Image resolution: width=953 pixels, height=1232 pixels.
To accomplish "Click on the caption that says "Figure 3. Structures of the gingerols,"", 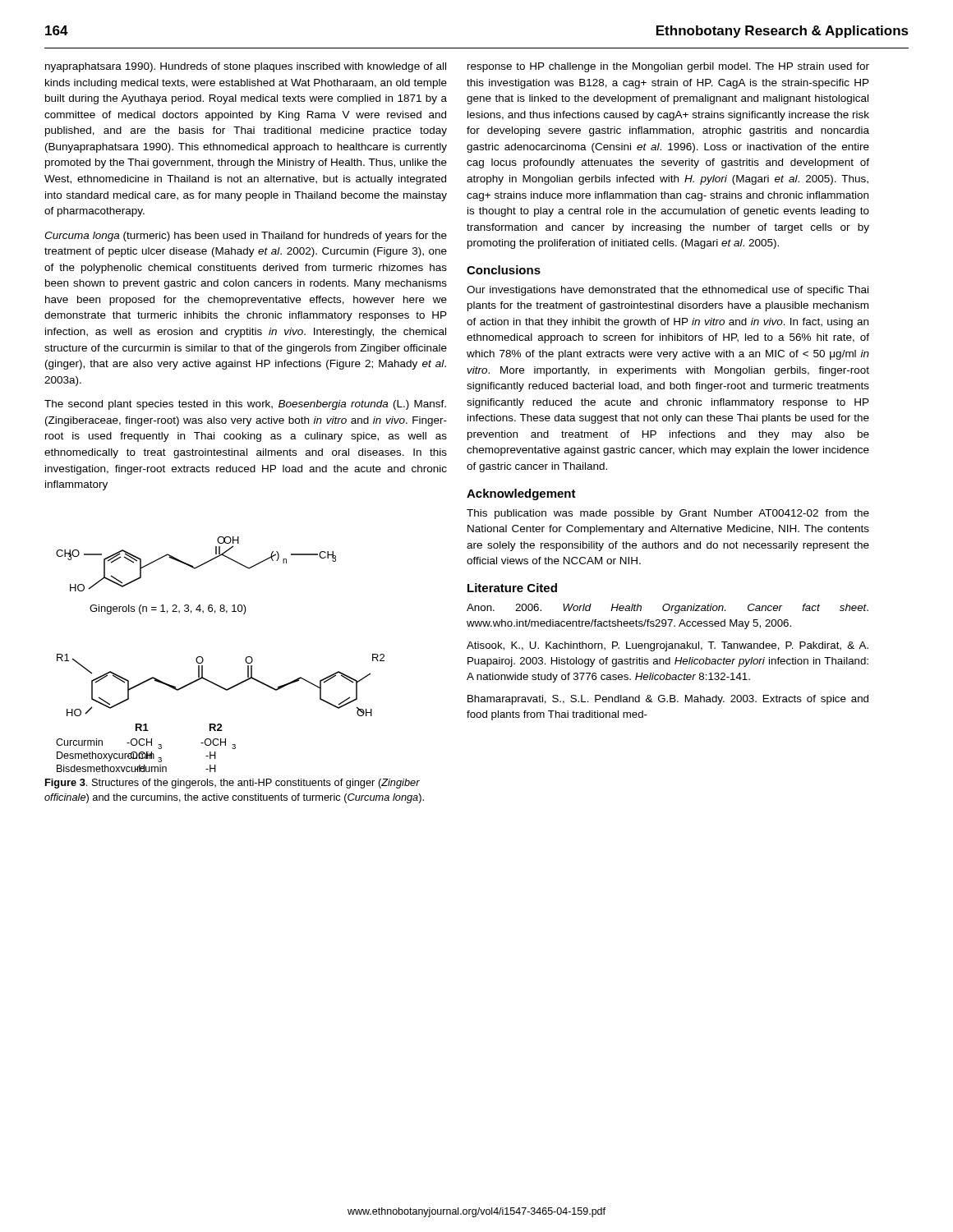I will click(235, 789).
